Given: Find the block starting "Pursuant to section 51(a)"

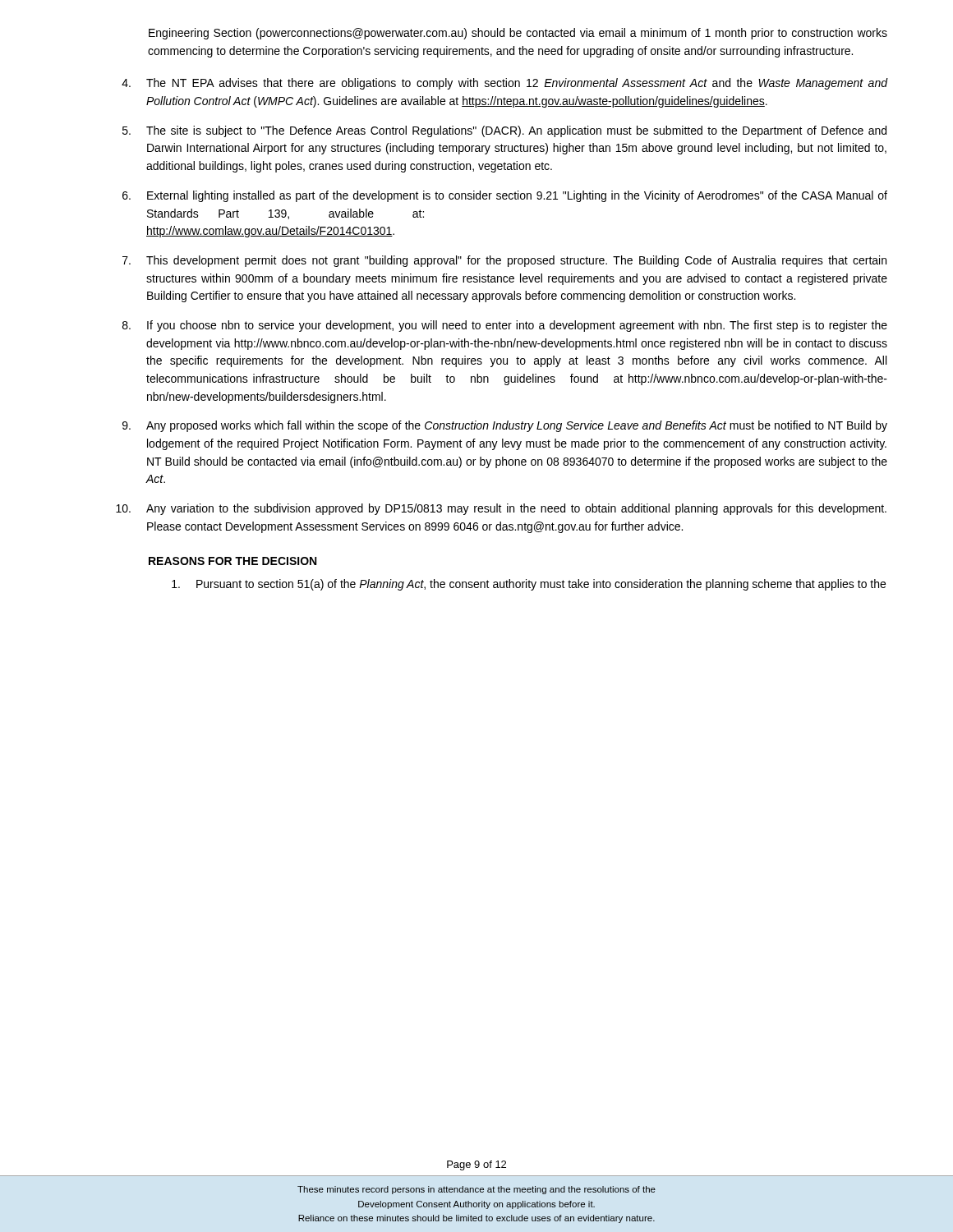Looking at the screenshot, I should point(518,584).
